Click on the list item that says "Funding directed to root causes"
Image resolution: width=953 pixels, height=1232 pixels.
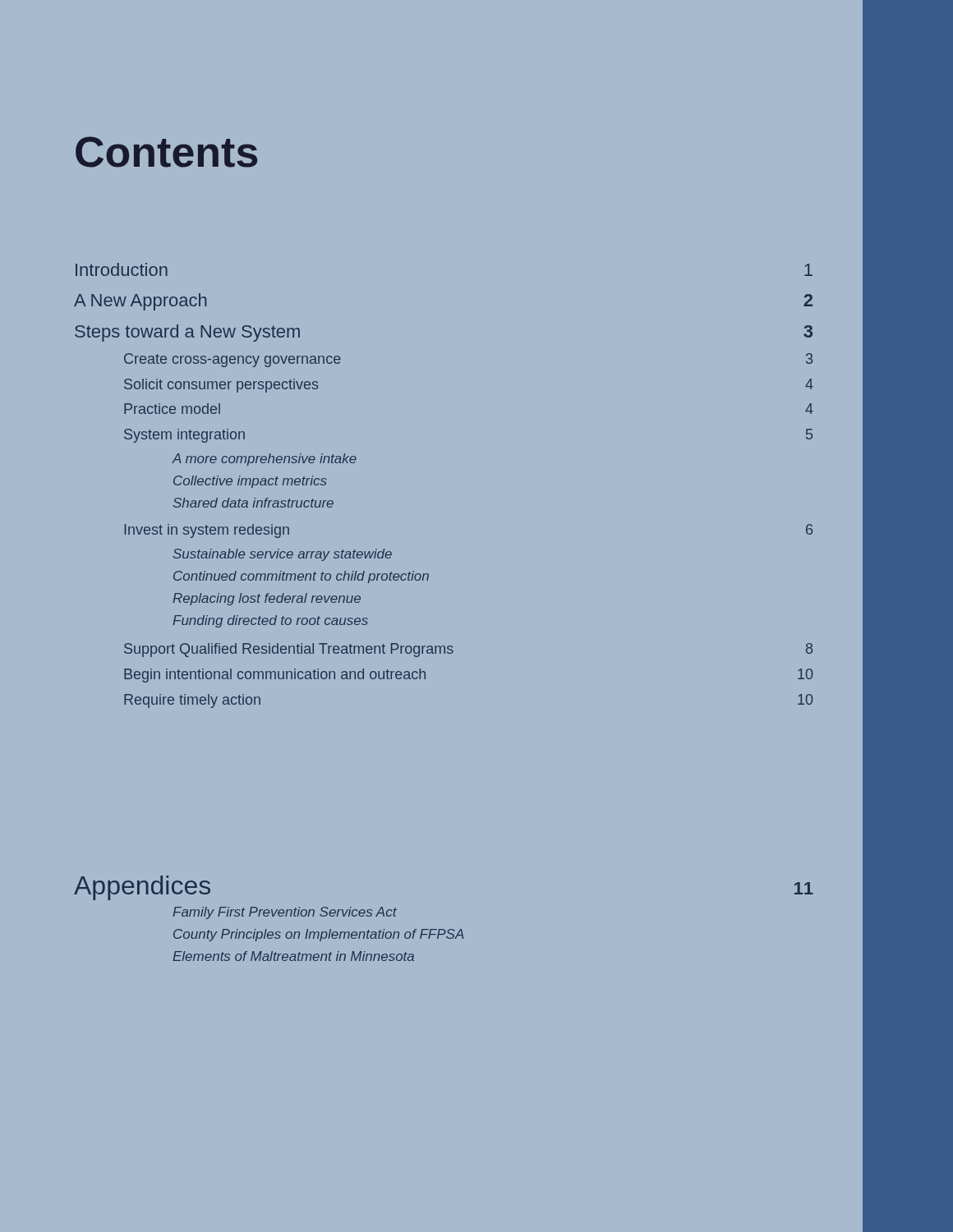coord(221,621)
